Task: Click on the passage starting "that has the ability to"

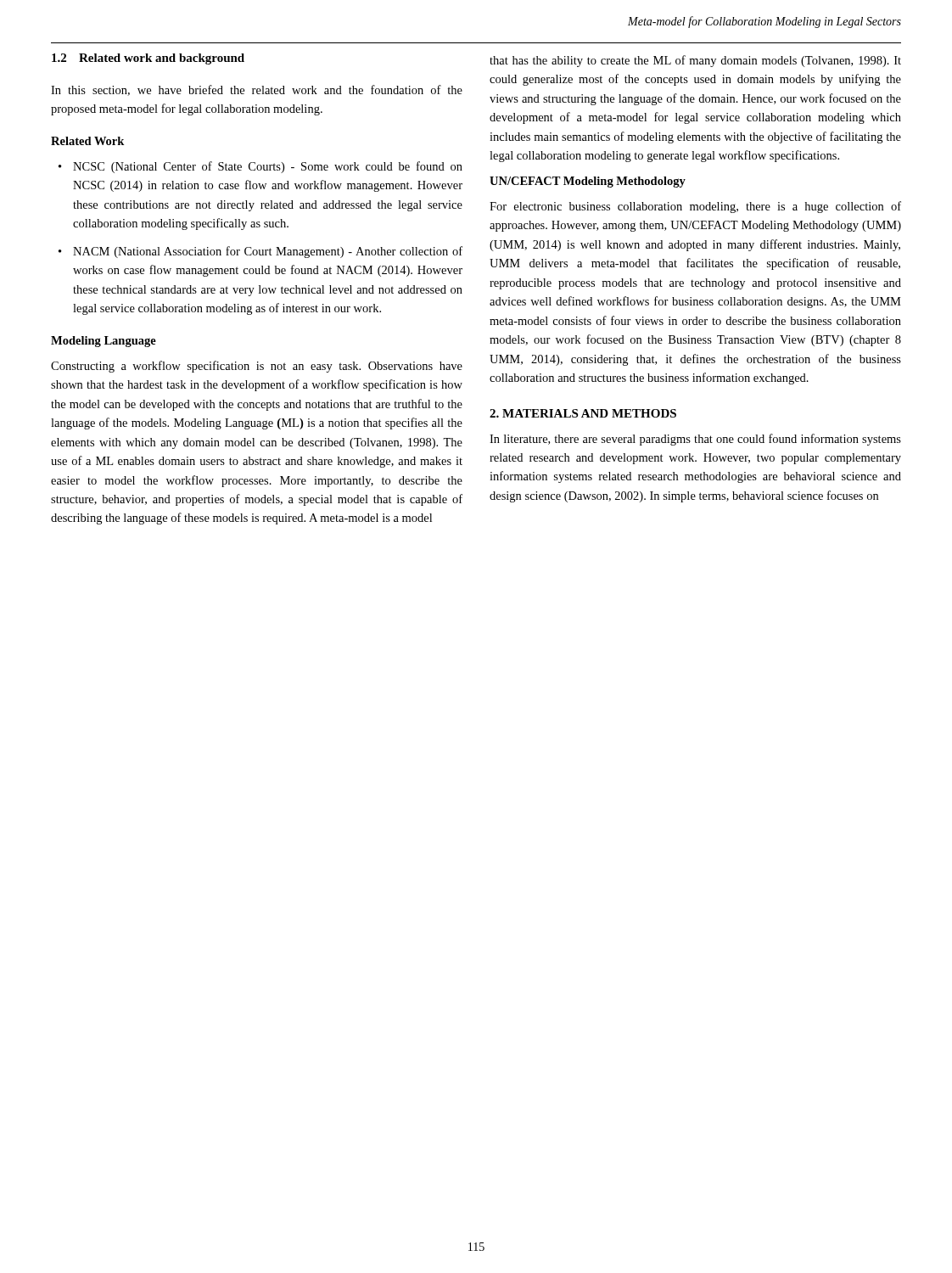Action: tap(695, 108)
